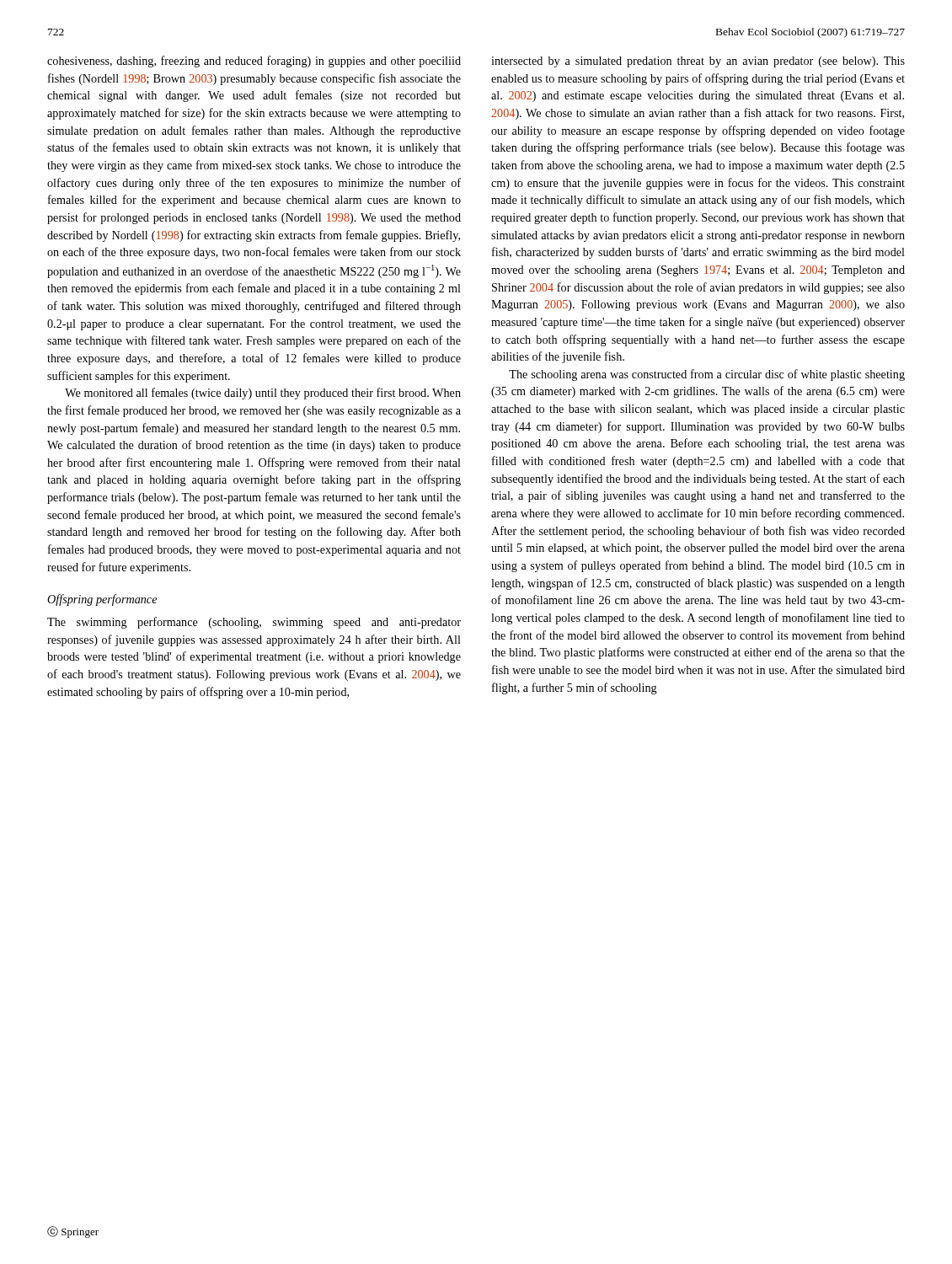The height and width of the screenshot is (1264, 952).
Task: Locate the passage starting "cohesiveness, dashing, freezing and reduced foraging) in guppies"
Action: coord(254,218)
